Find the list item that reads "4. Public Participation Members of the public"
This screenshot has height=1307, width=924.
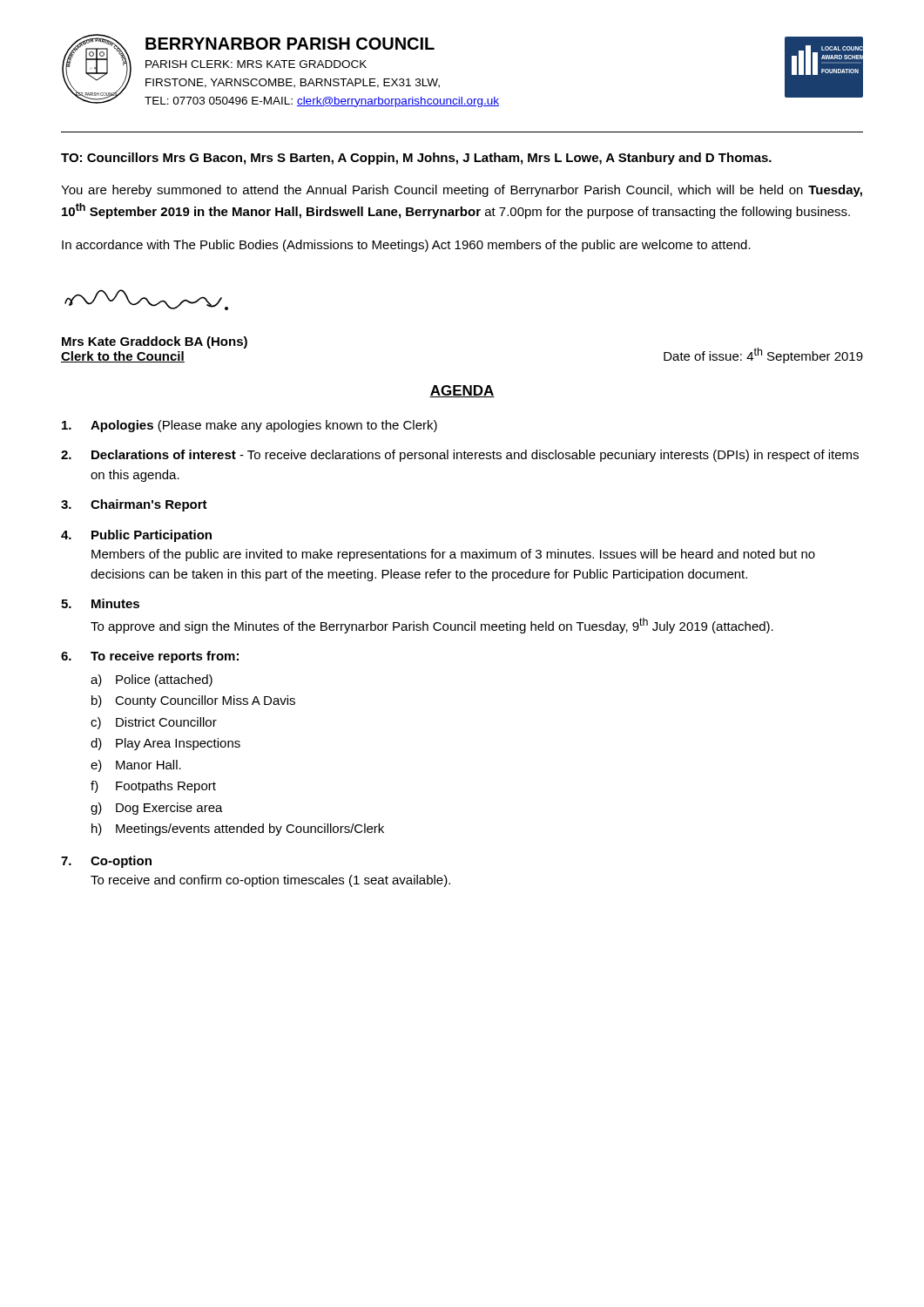pos(462,555)
